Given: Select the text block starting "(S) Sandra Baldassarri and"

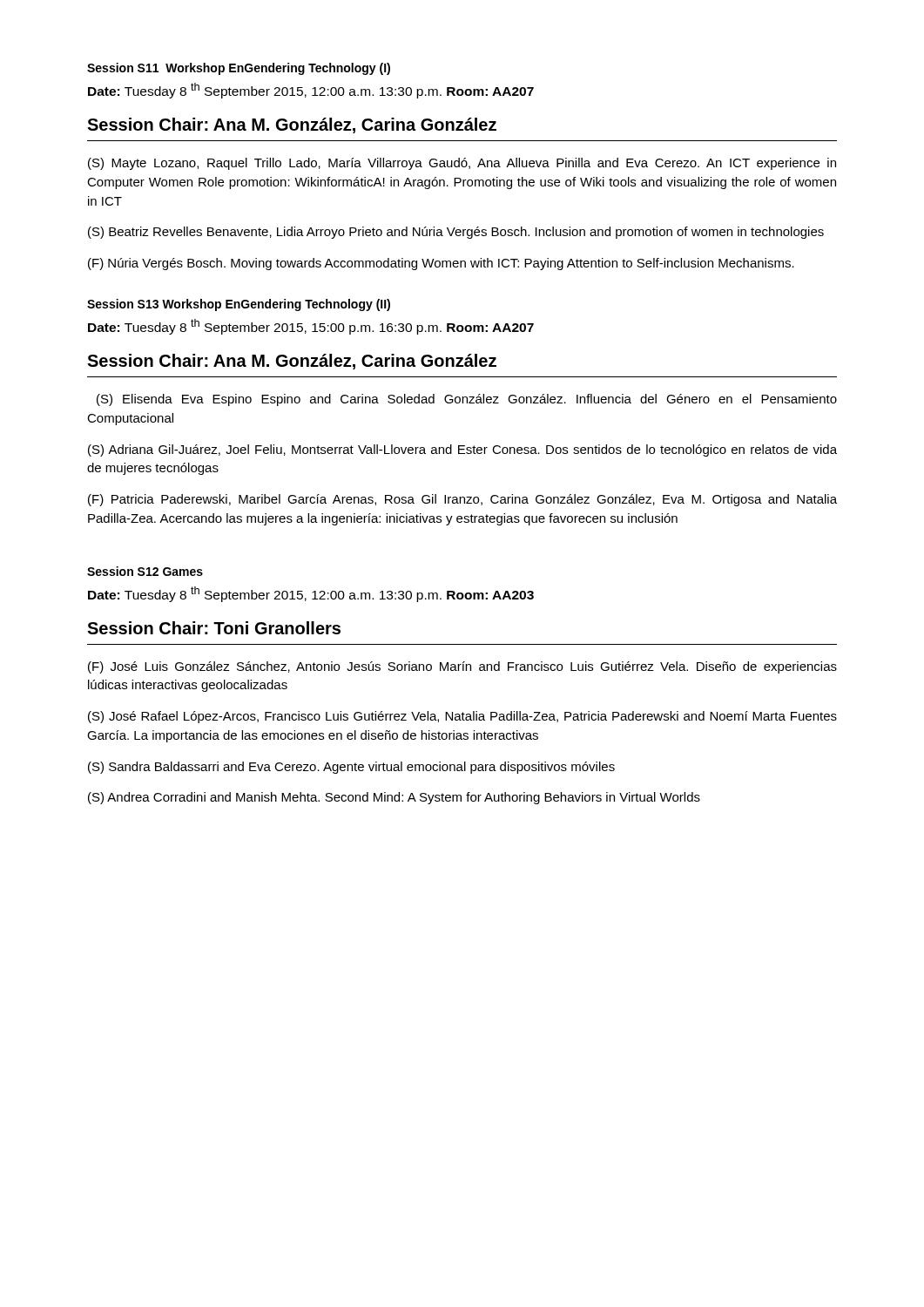Looking at the screenshot, I should (x=351, y=766).
